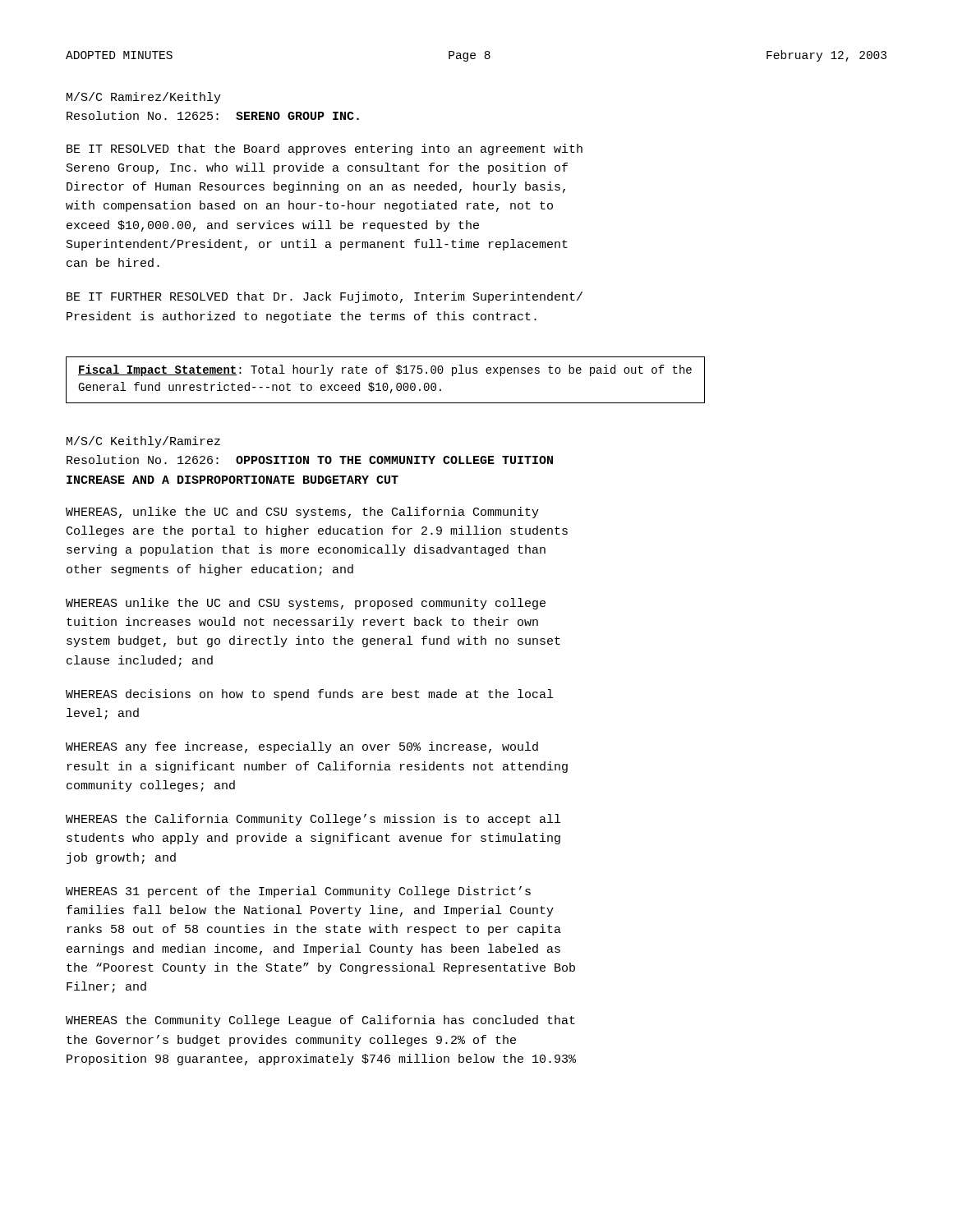This screenshot has width=953, height=1232.
Task: Locate the block of text that opens with "WHEREAS unlike the UC and CSU systems,"
Action: click(x=313, y=633)
